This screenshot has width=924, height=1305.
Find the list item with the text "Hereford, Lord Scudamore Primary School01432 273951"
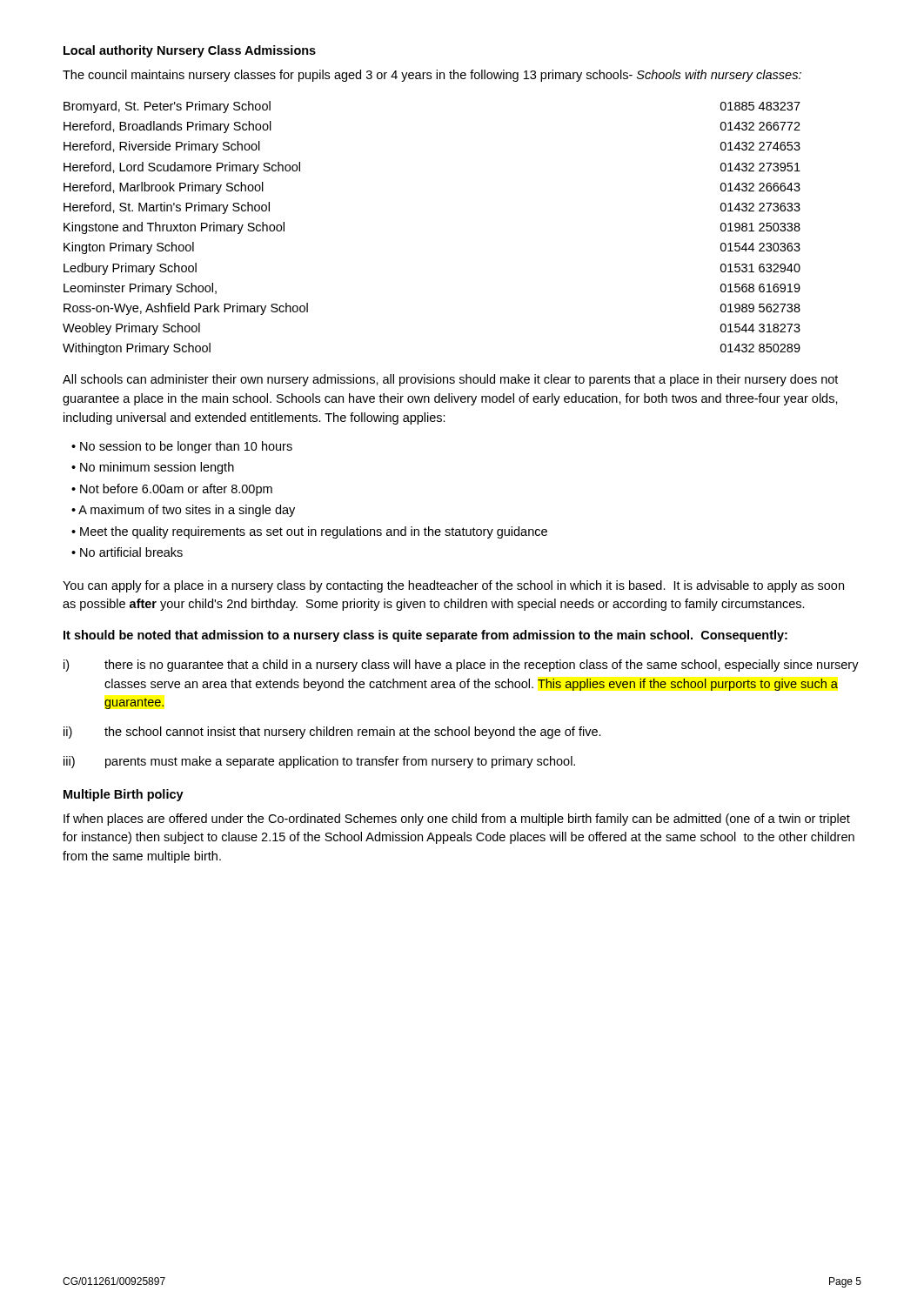[185, 167]
